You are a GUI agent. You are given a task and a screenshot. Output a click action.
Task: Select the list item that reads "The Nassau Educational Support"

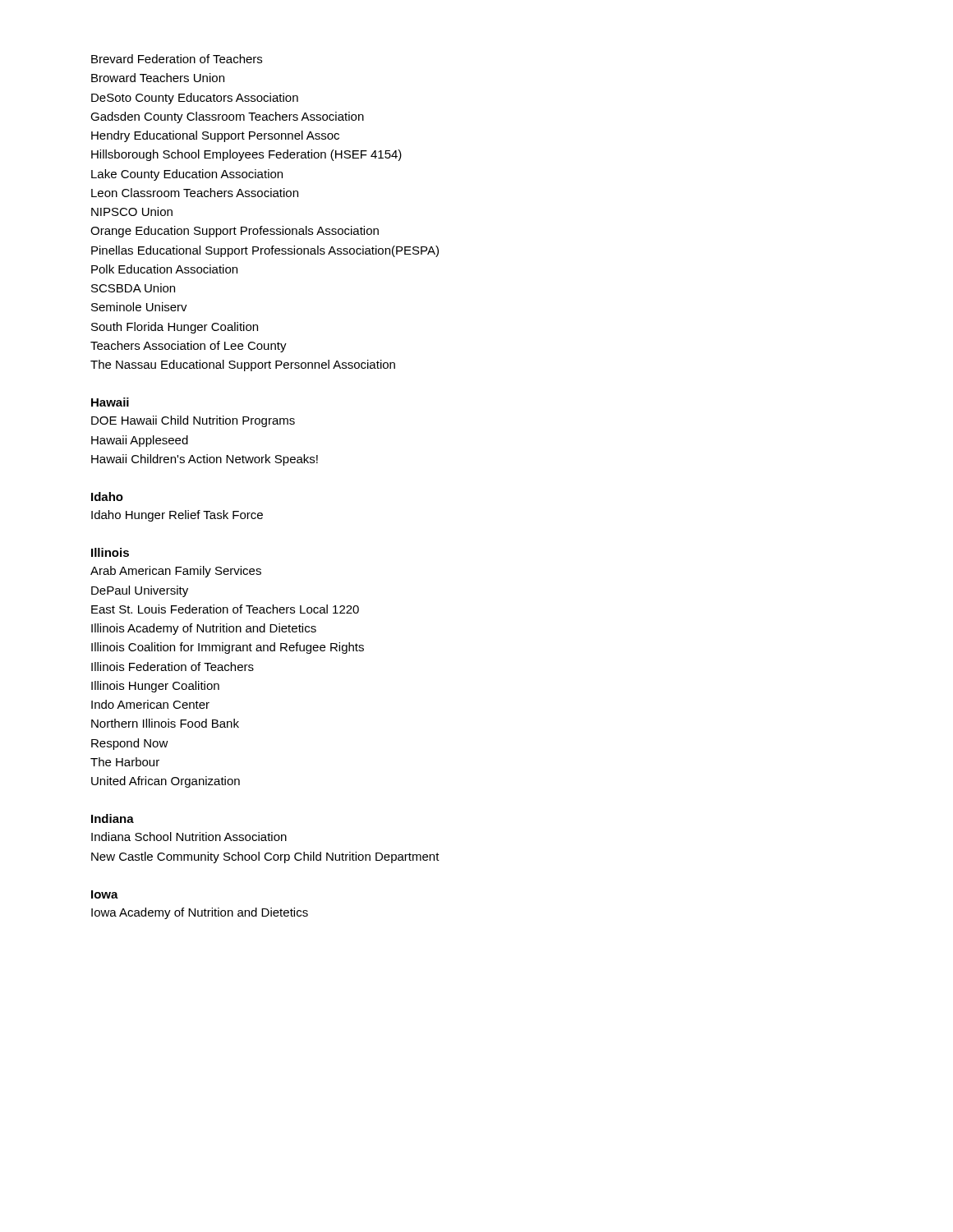pyautogui.click(x=243, y=364)
